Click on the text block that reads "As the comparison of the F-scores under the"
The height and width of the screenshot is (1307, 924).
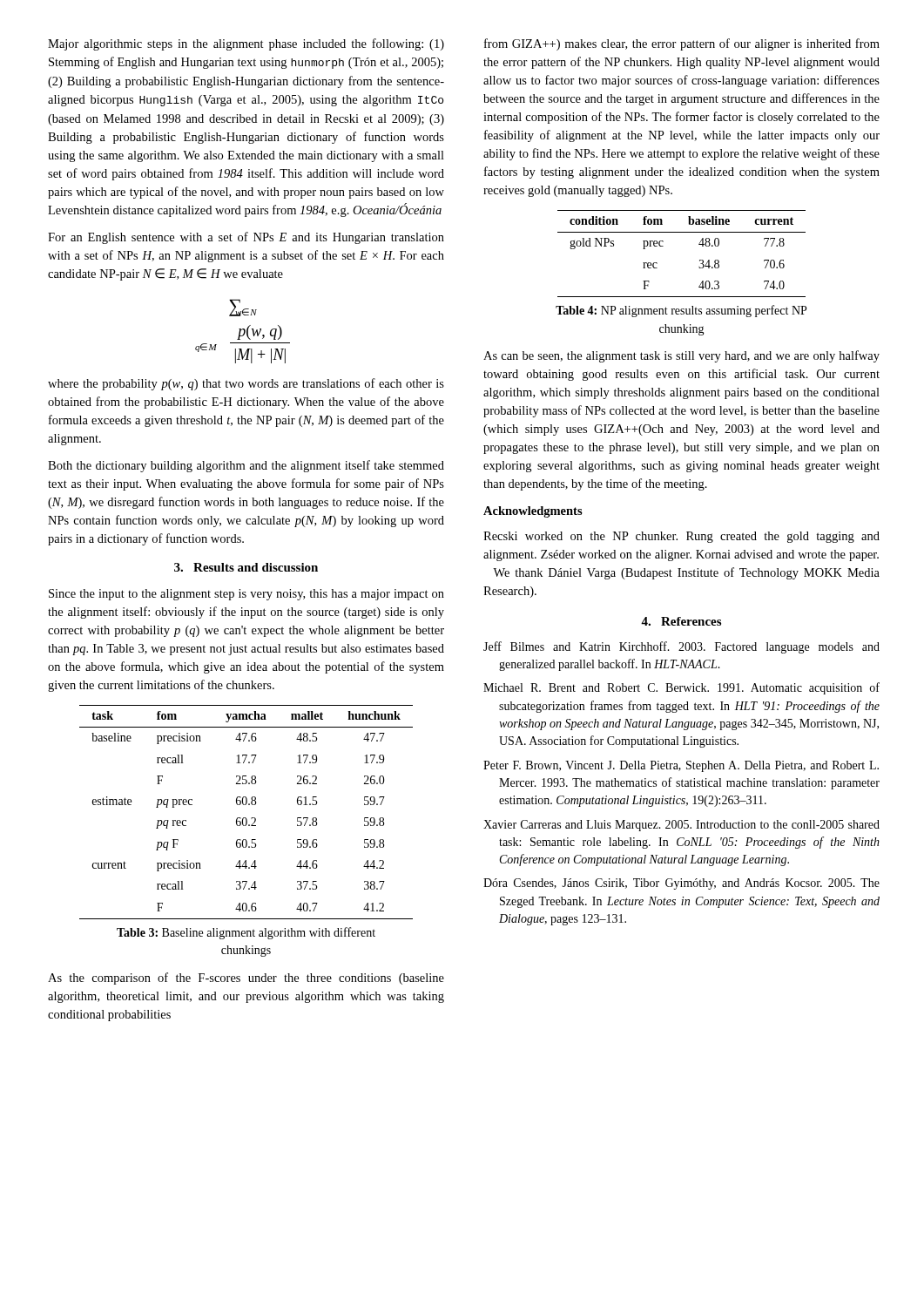246,996
